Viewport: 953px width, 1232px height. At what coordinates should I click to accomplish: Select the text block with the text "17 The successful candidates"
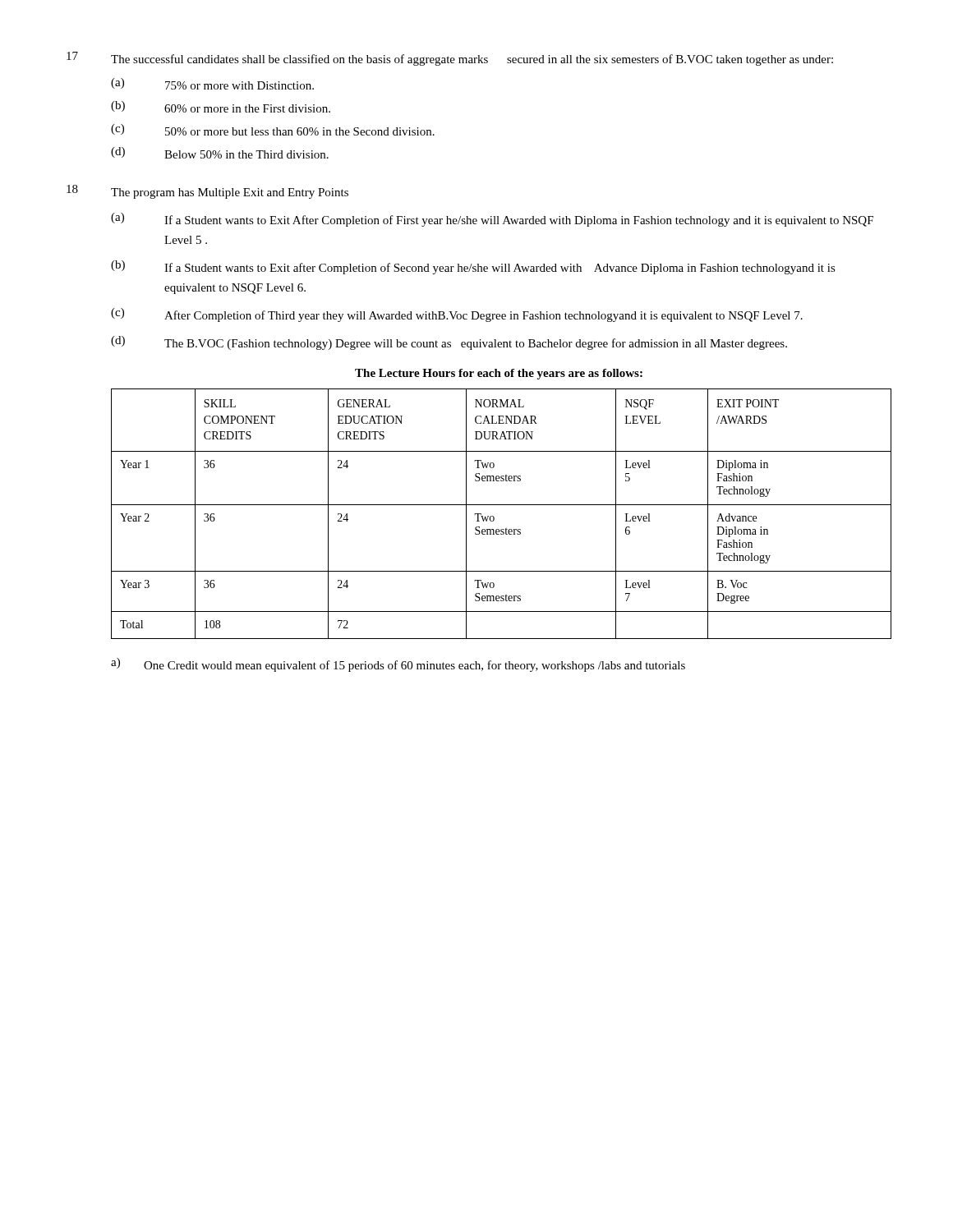pyautogui.click(x=476, y=59)
